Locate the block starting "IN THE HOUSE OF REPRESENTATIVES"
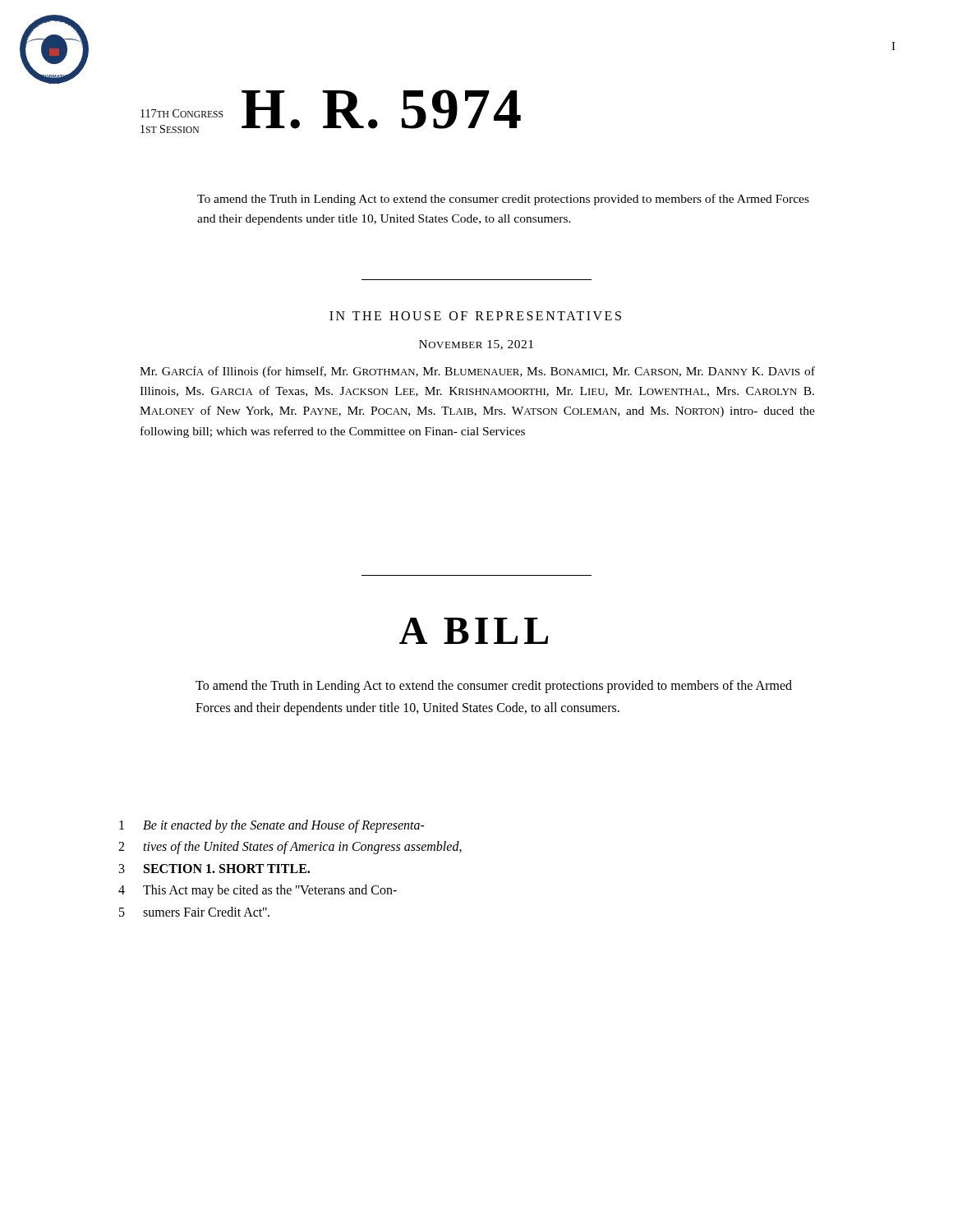The image size is (953, 1232). tap(476, 316)
